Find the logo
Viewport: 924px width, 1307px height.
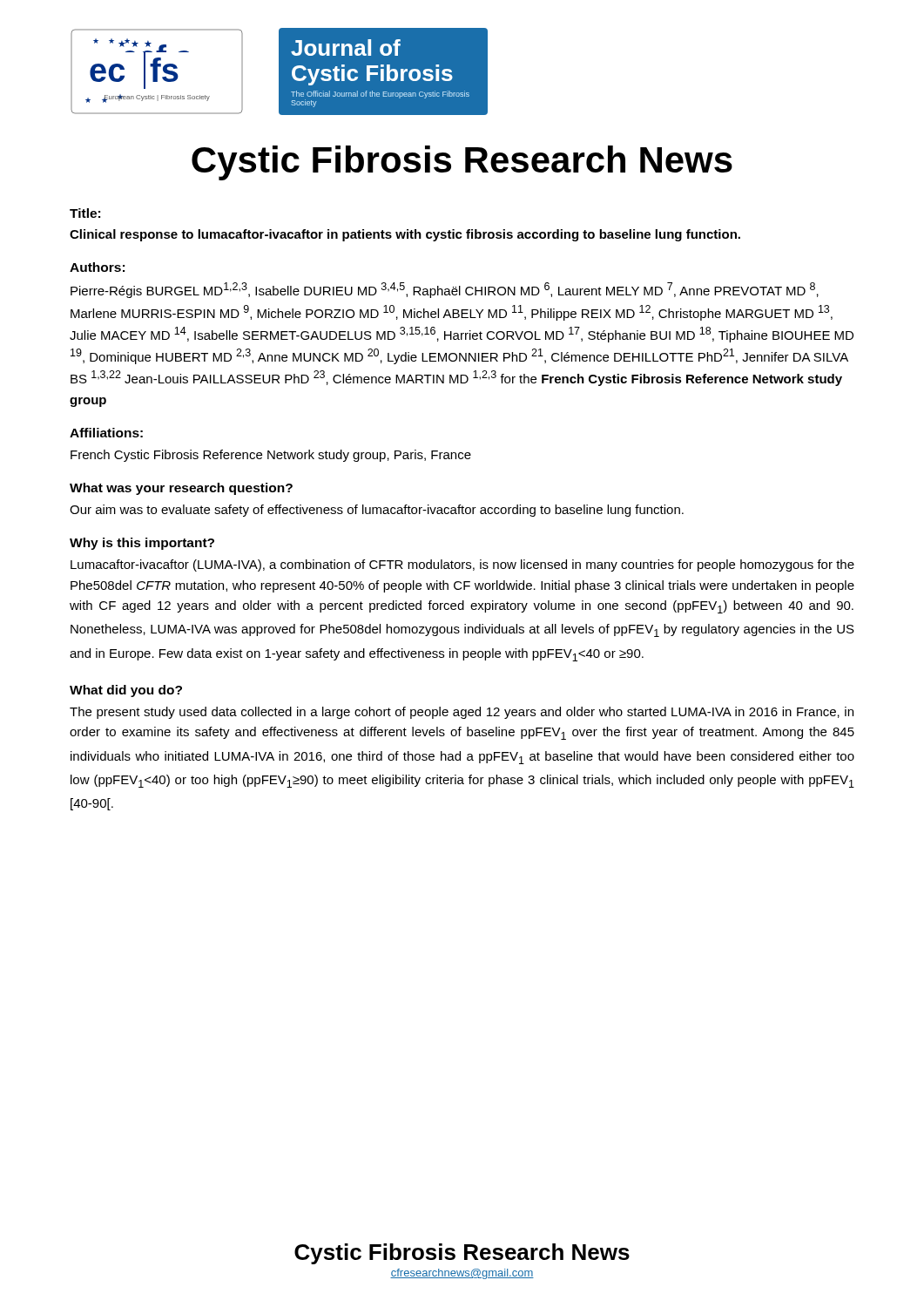pyautogui.click(x=383, y=71)
